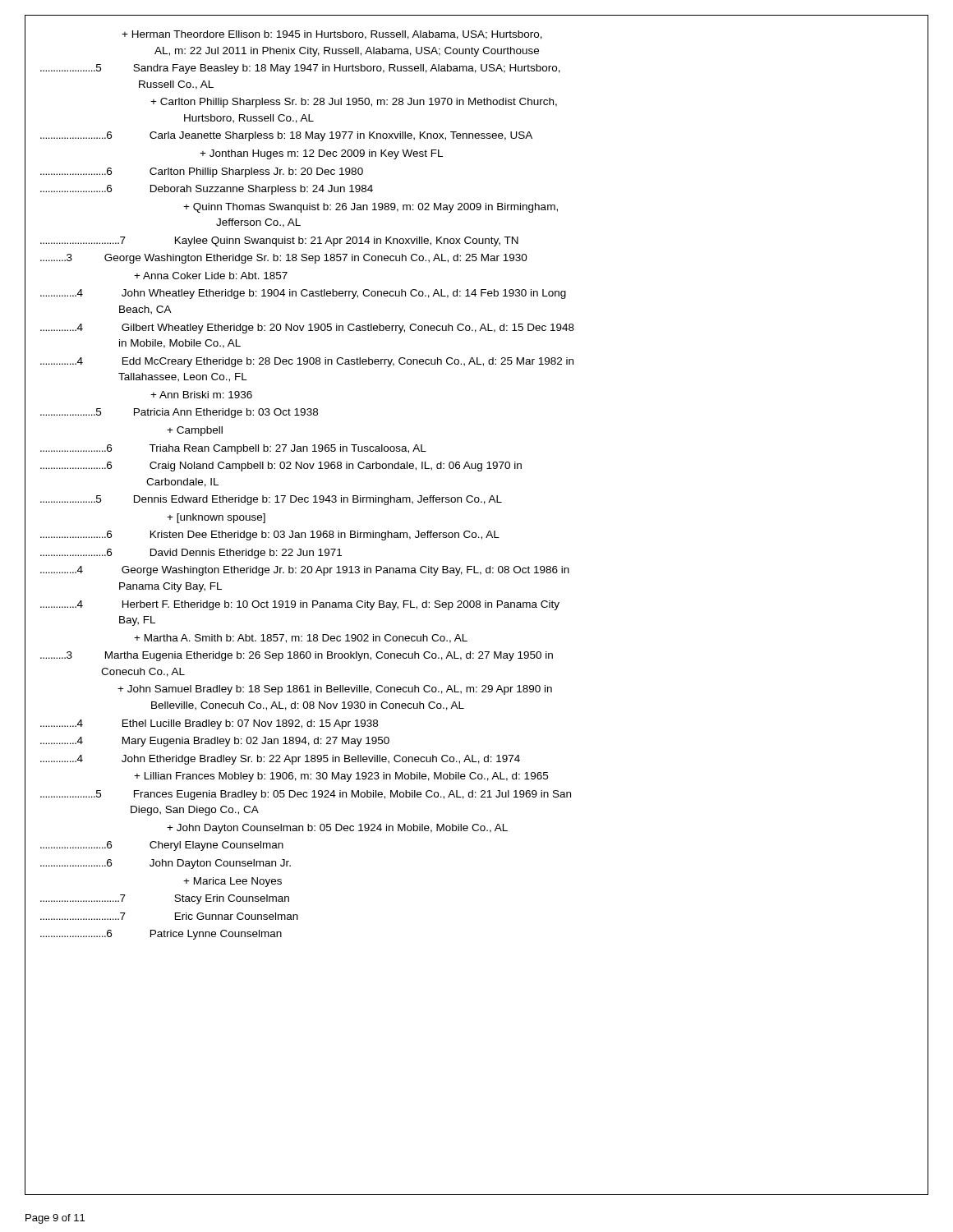Where is the passage that starts "..............4 Mary Eugenia Bradley b: 02 Jan 1894,"?

215,741
